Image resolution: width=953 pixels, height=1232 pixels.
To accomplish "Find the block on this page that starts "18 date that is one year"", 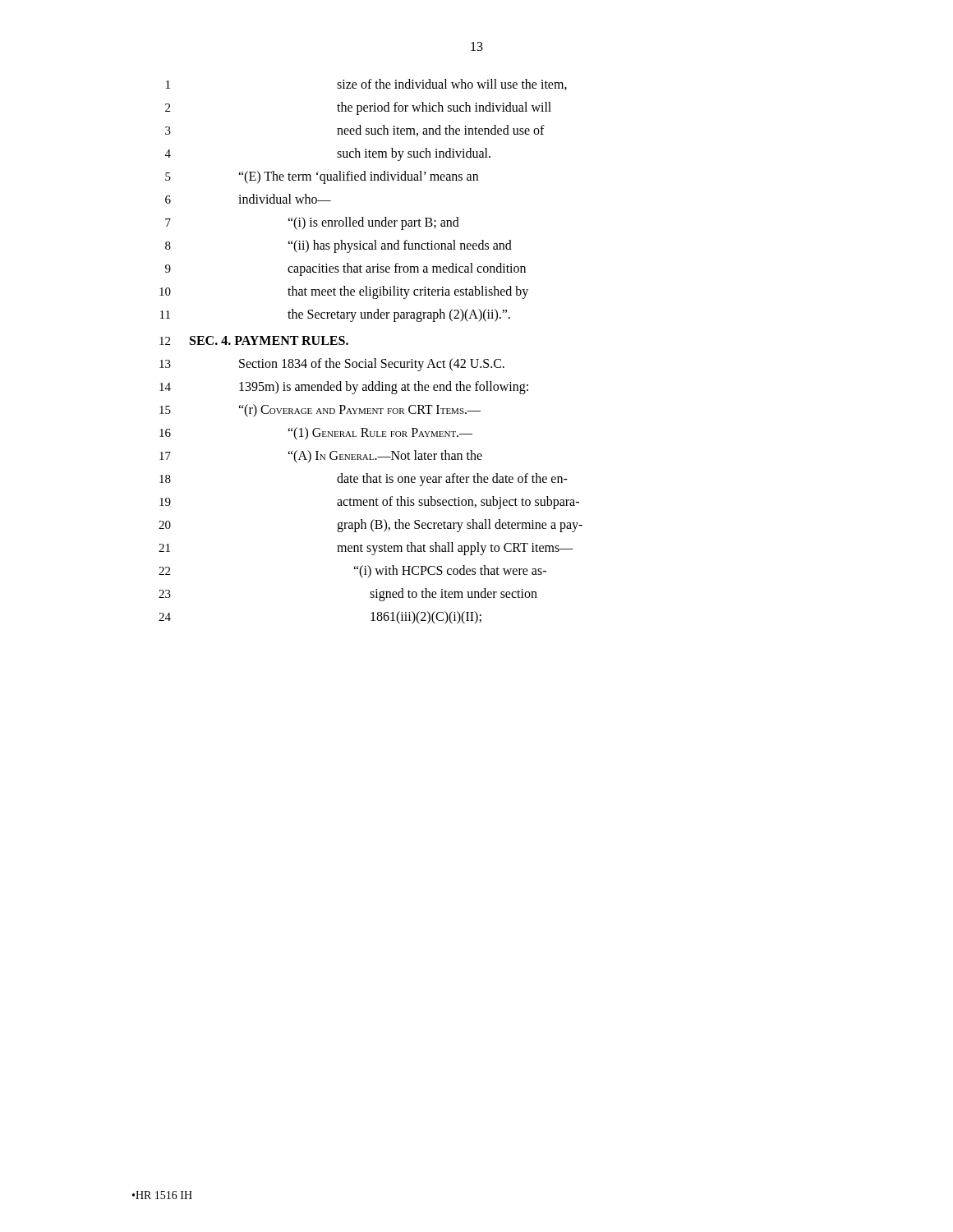I will (x=468, y=479).
